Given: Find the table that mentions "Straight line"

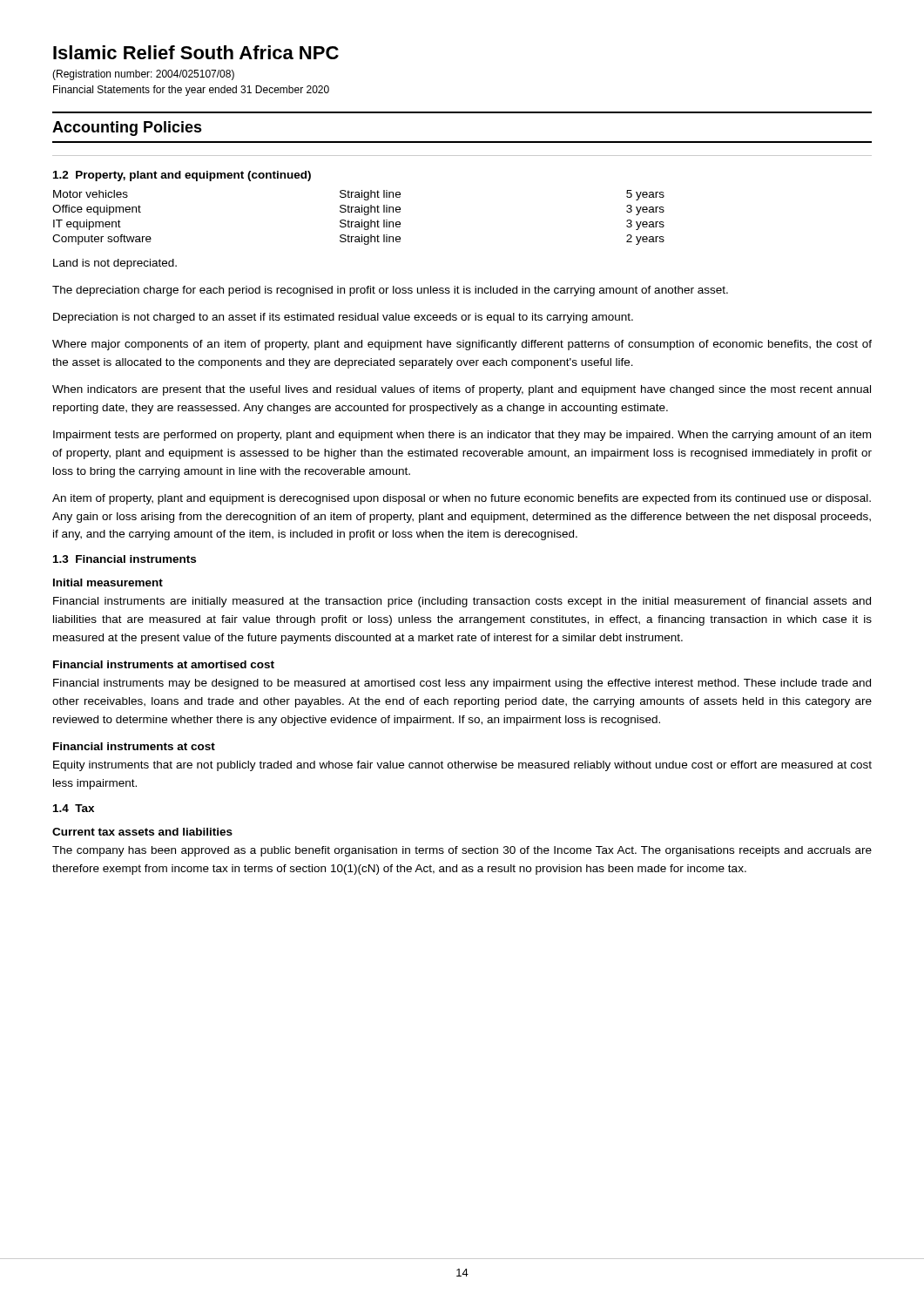Looking at the screenshot, I should coord(462,216).
